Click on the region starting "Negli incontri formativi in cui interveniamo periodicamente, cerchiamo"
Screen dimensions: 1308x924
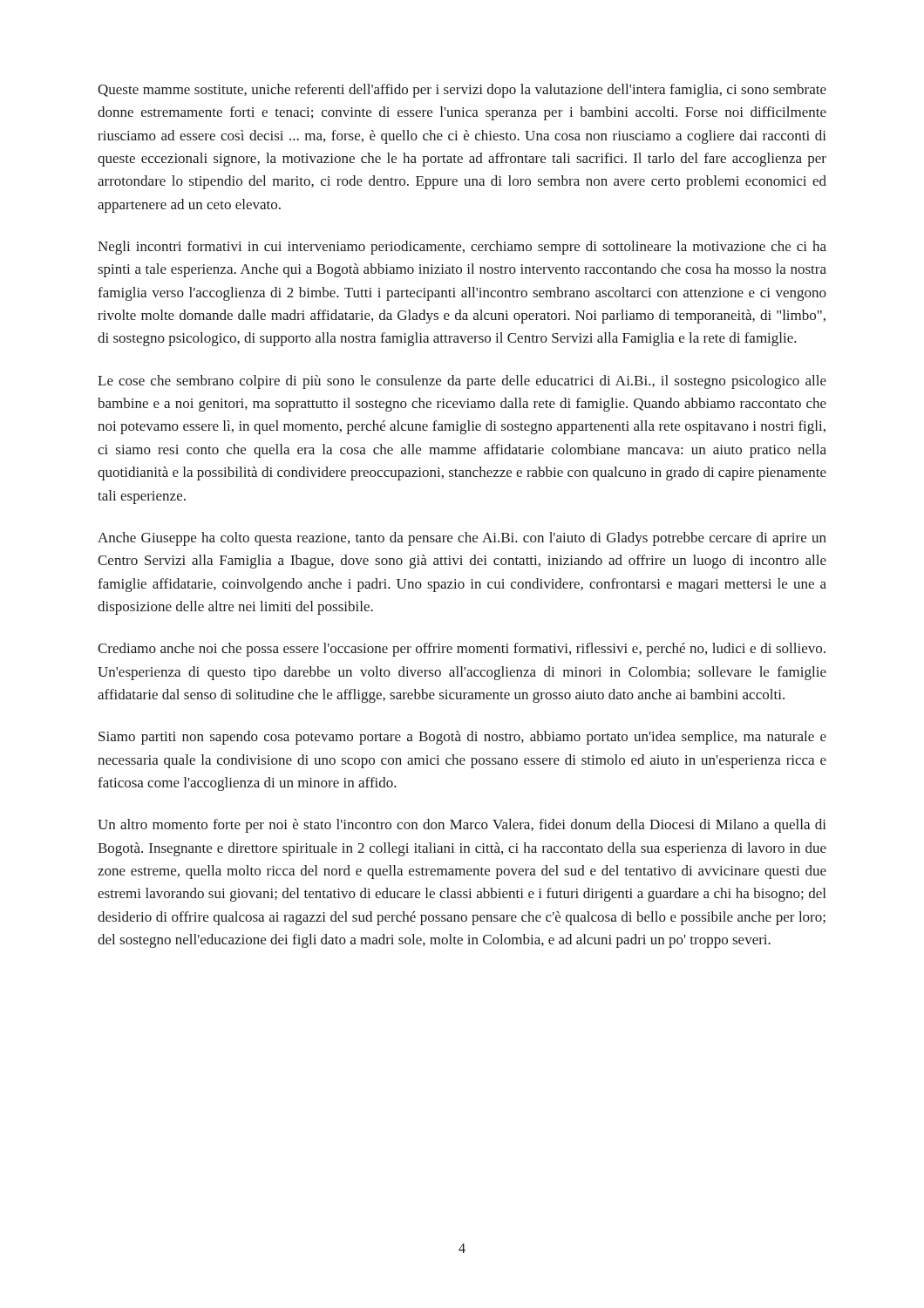(x=462, y=292)
